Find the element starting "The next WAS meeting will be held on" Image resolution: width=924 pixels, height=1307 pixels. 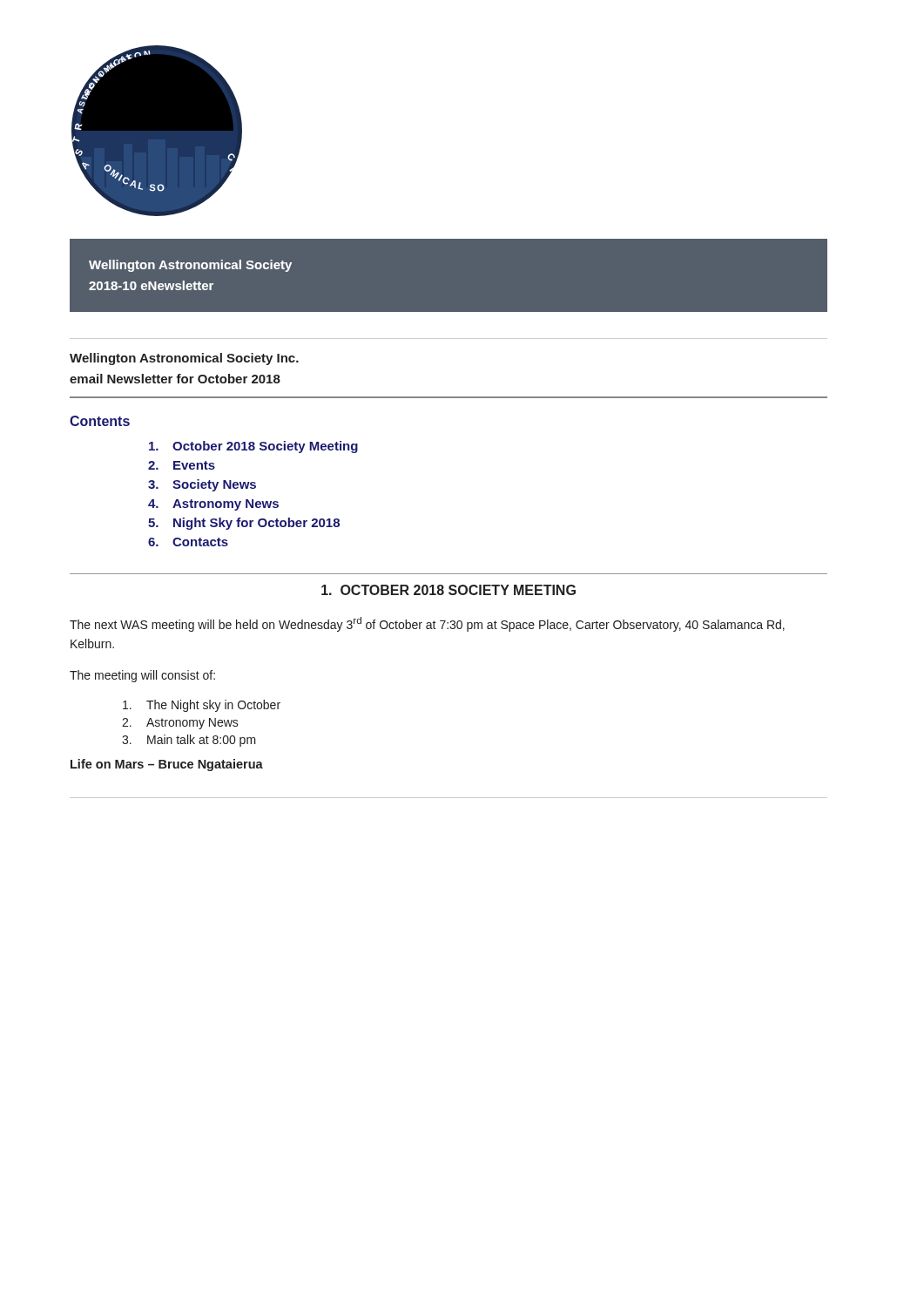427,633
